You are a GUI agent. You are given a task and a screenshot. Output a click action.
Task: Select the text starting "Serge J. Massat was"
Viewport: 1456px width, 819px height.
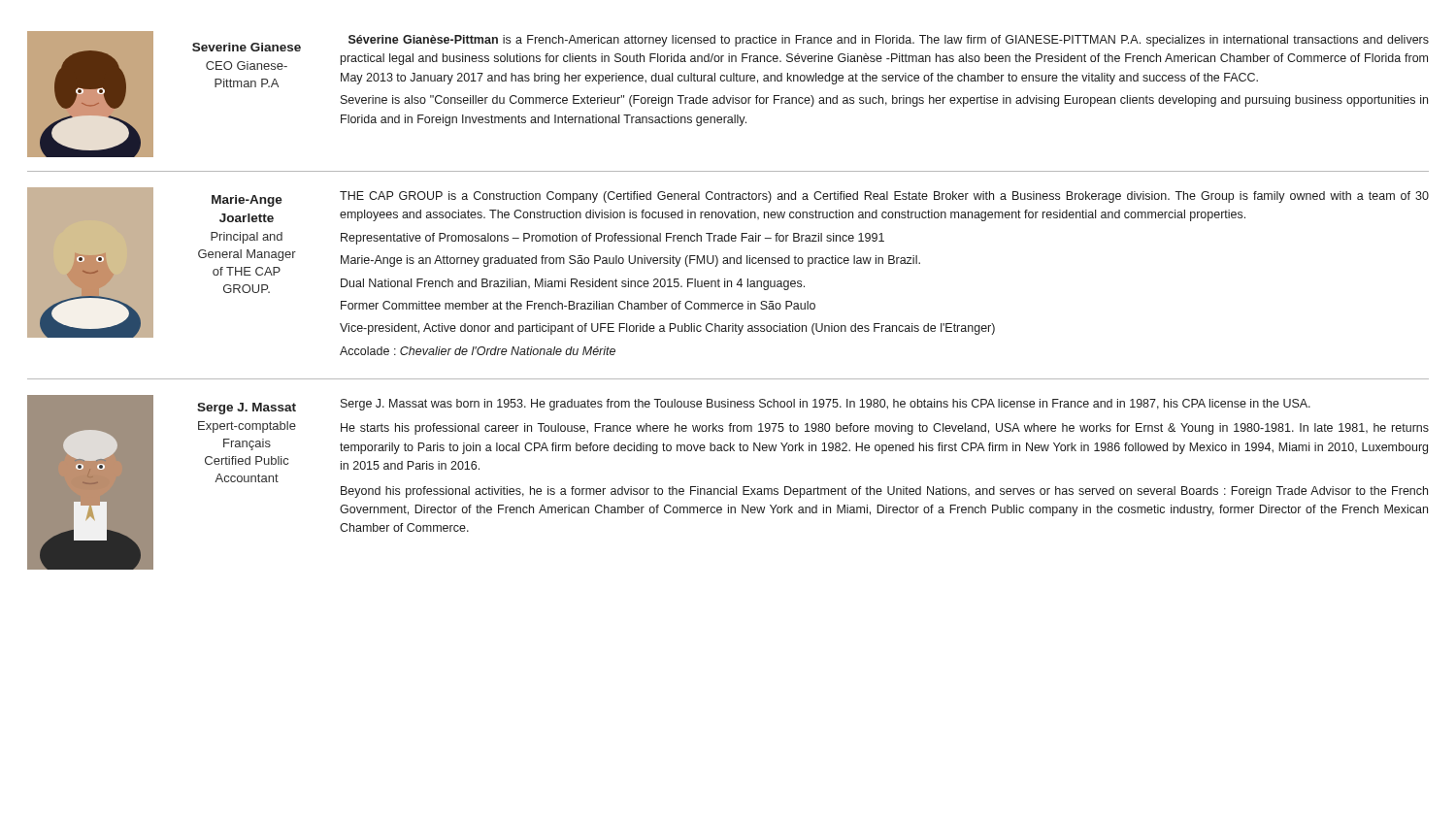[826, 405]
